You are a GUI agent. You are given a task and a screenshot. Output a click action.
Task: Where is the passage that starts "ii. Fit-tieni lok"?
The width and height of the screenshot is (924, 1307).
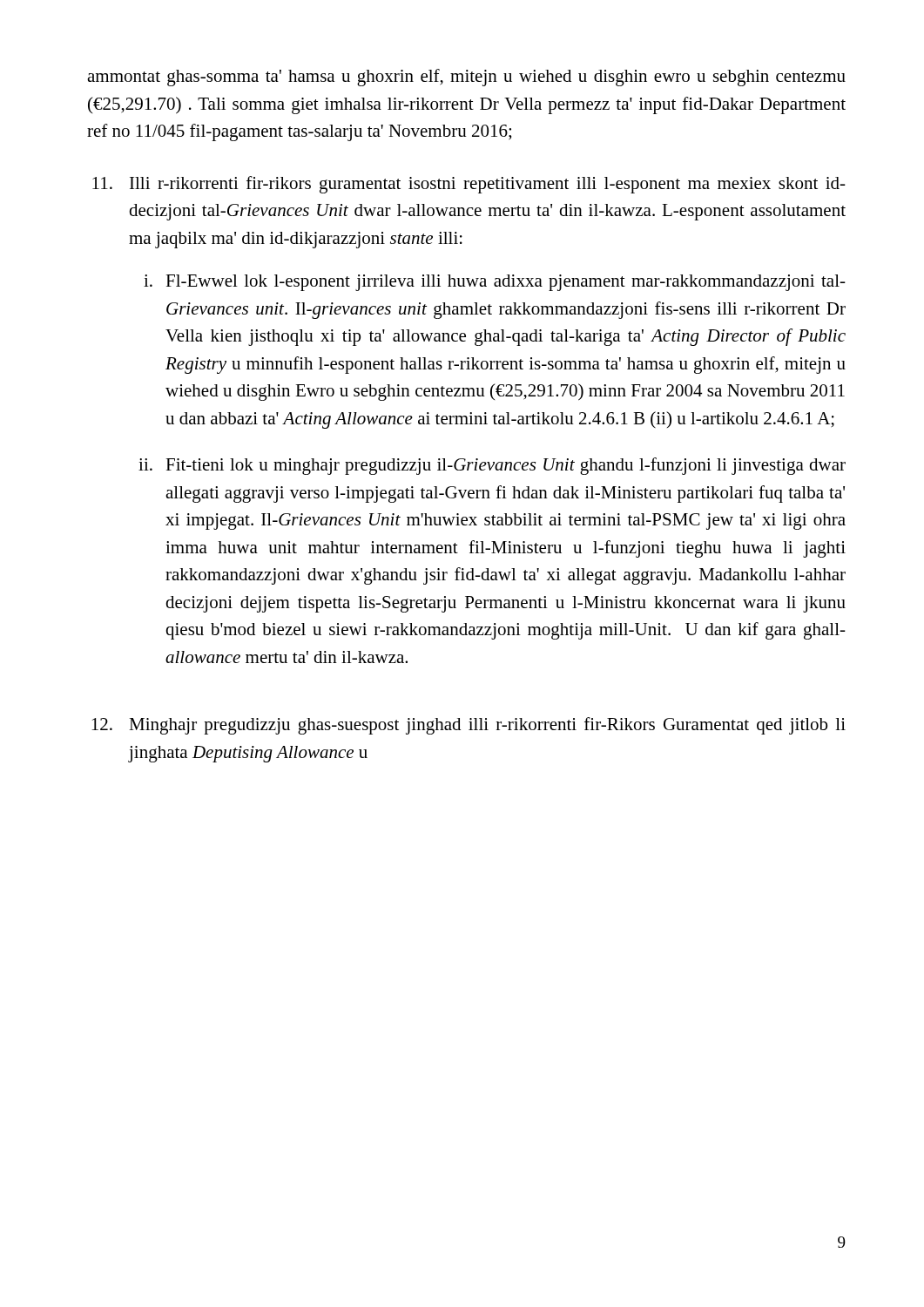(487, 561)
